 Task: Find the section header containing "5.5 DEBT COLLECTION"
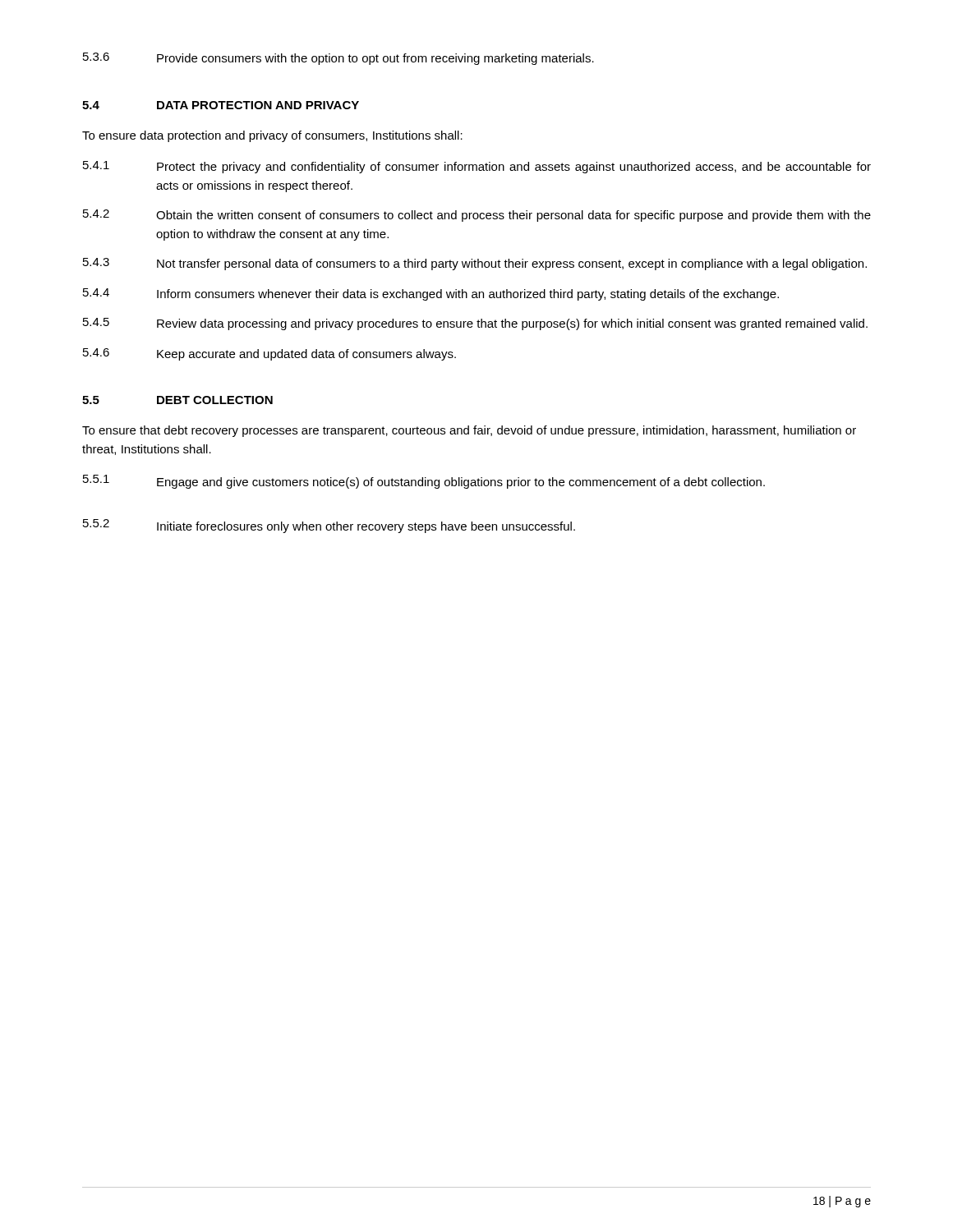[178, 400]
